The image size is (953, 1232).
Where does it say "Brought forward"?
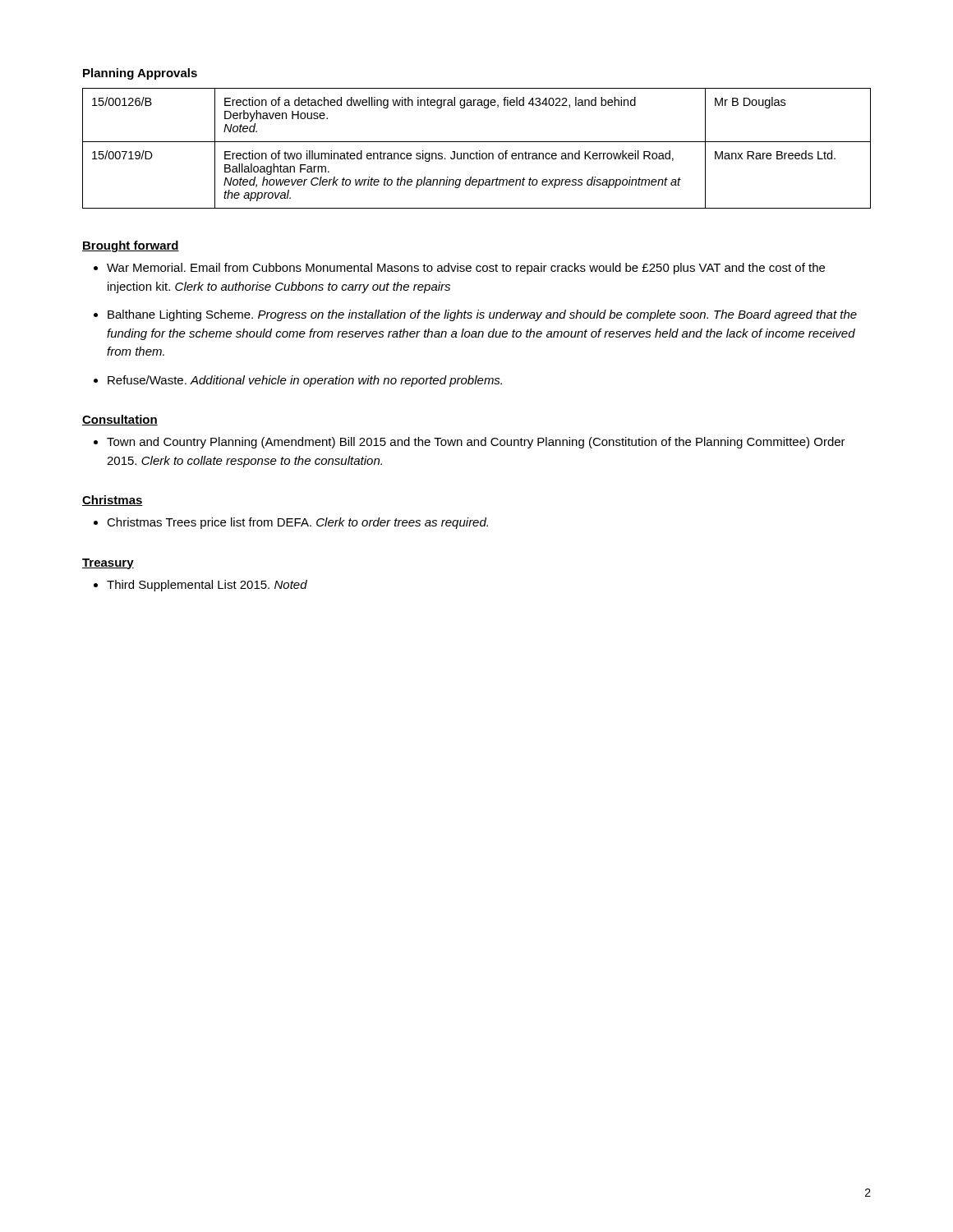(130, 245)
